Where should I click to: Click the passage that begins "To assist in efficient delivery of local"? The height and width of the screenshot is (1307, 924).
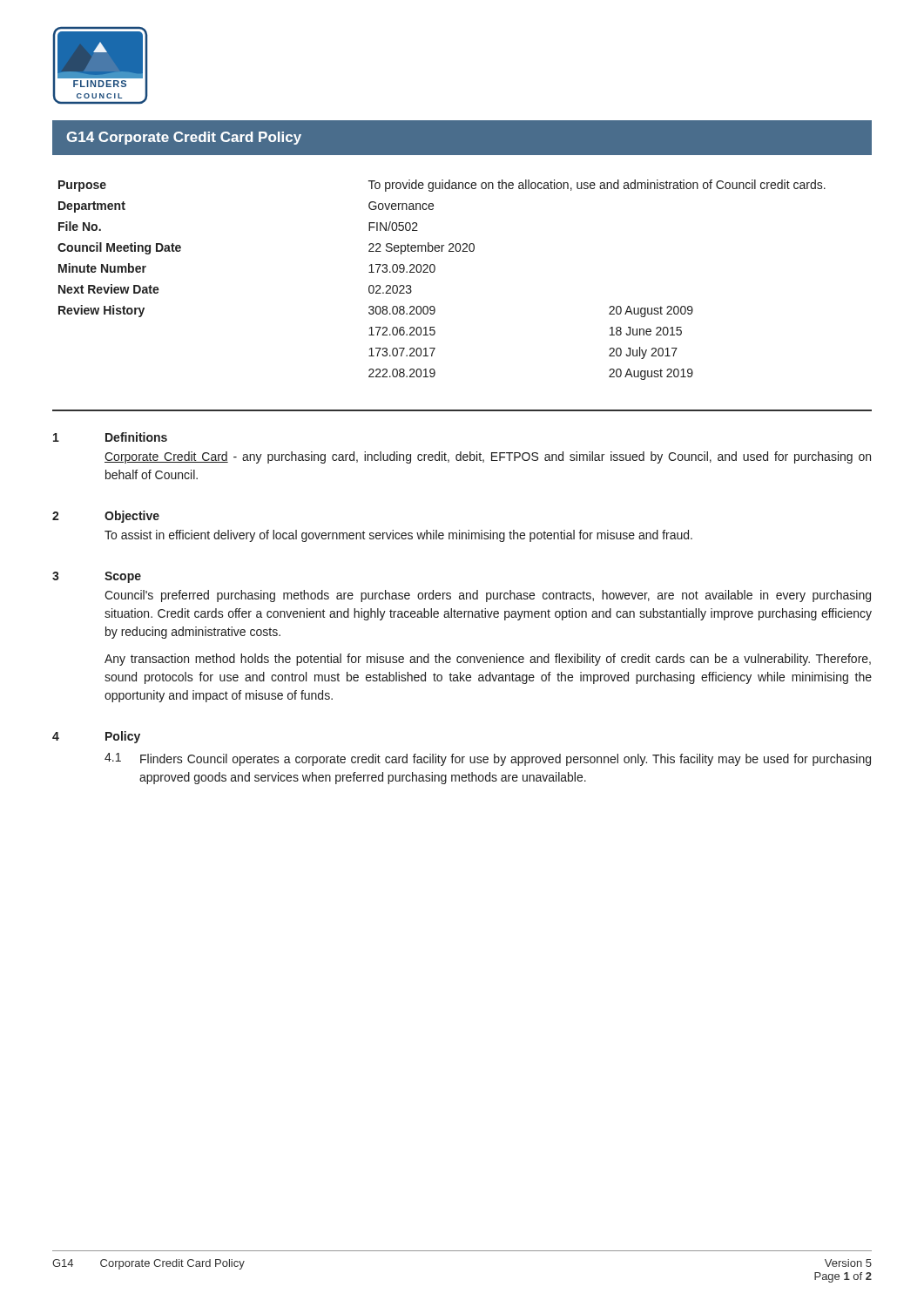(488, 535)
